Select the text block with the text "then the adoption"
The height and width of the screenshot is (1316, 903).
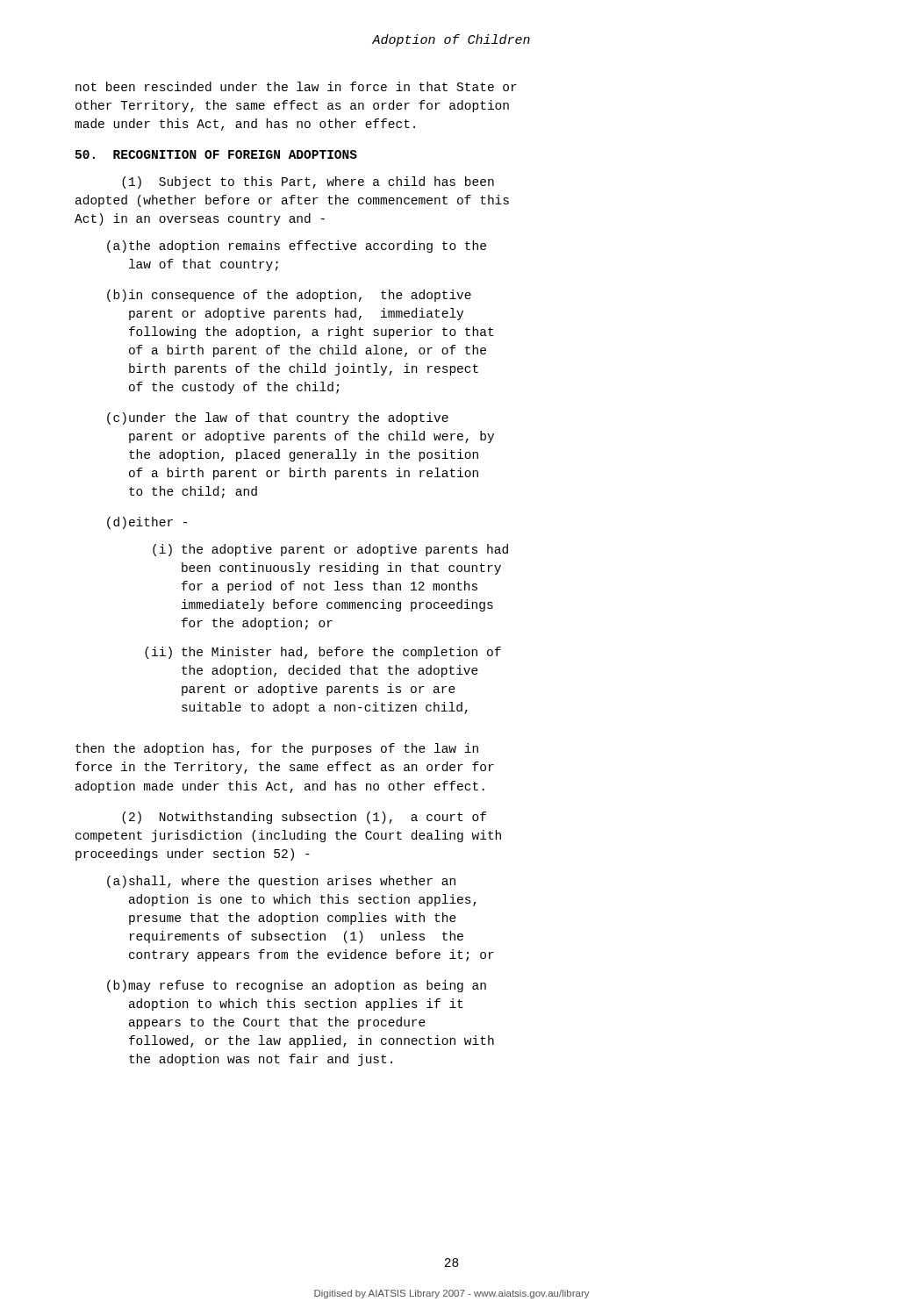coord(285,768)
